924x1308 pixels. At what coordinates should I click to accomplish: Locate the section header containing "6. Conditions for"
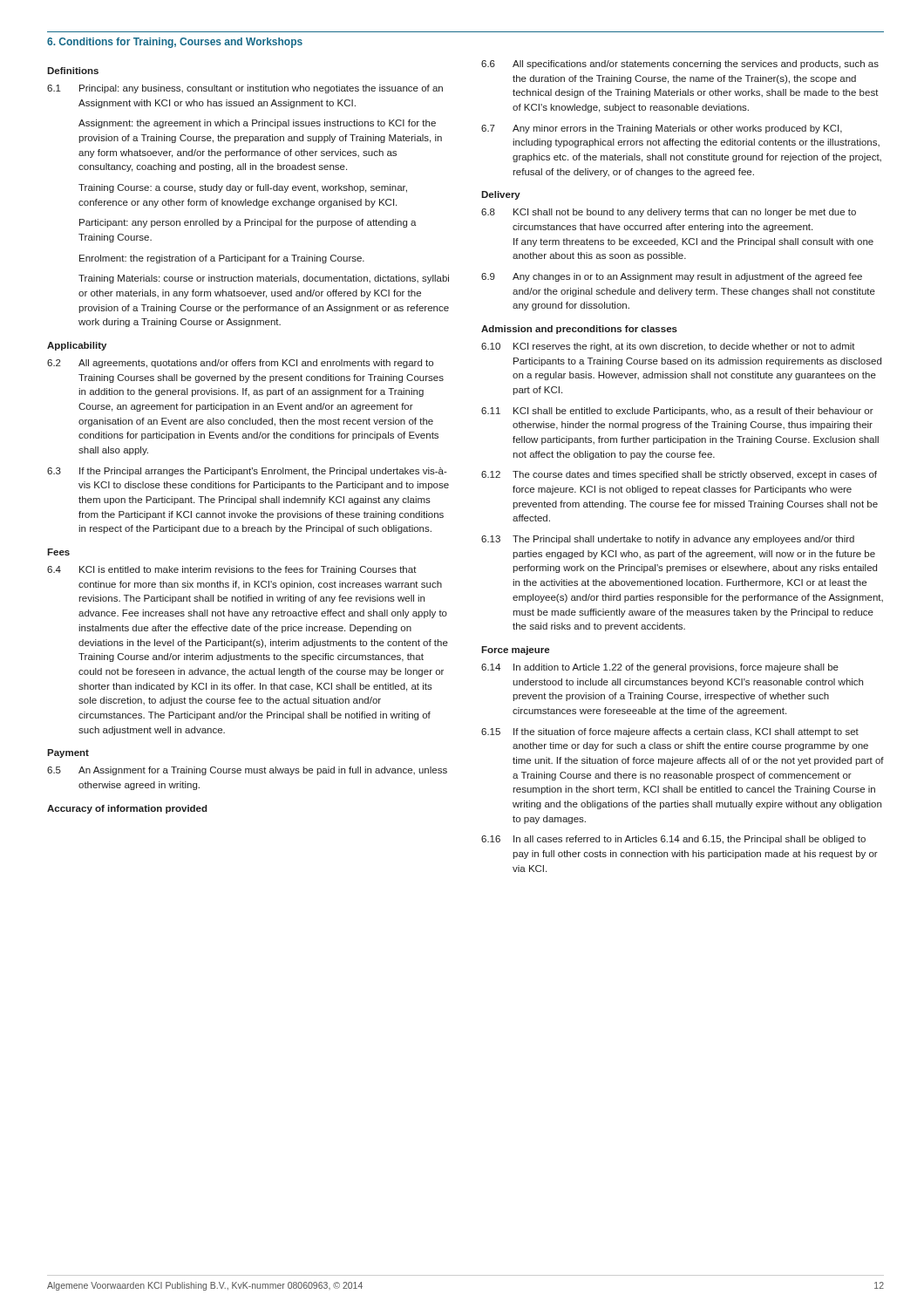[x=175, y=42]
